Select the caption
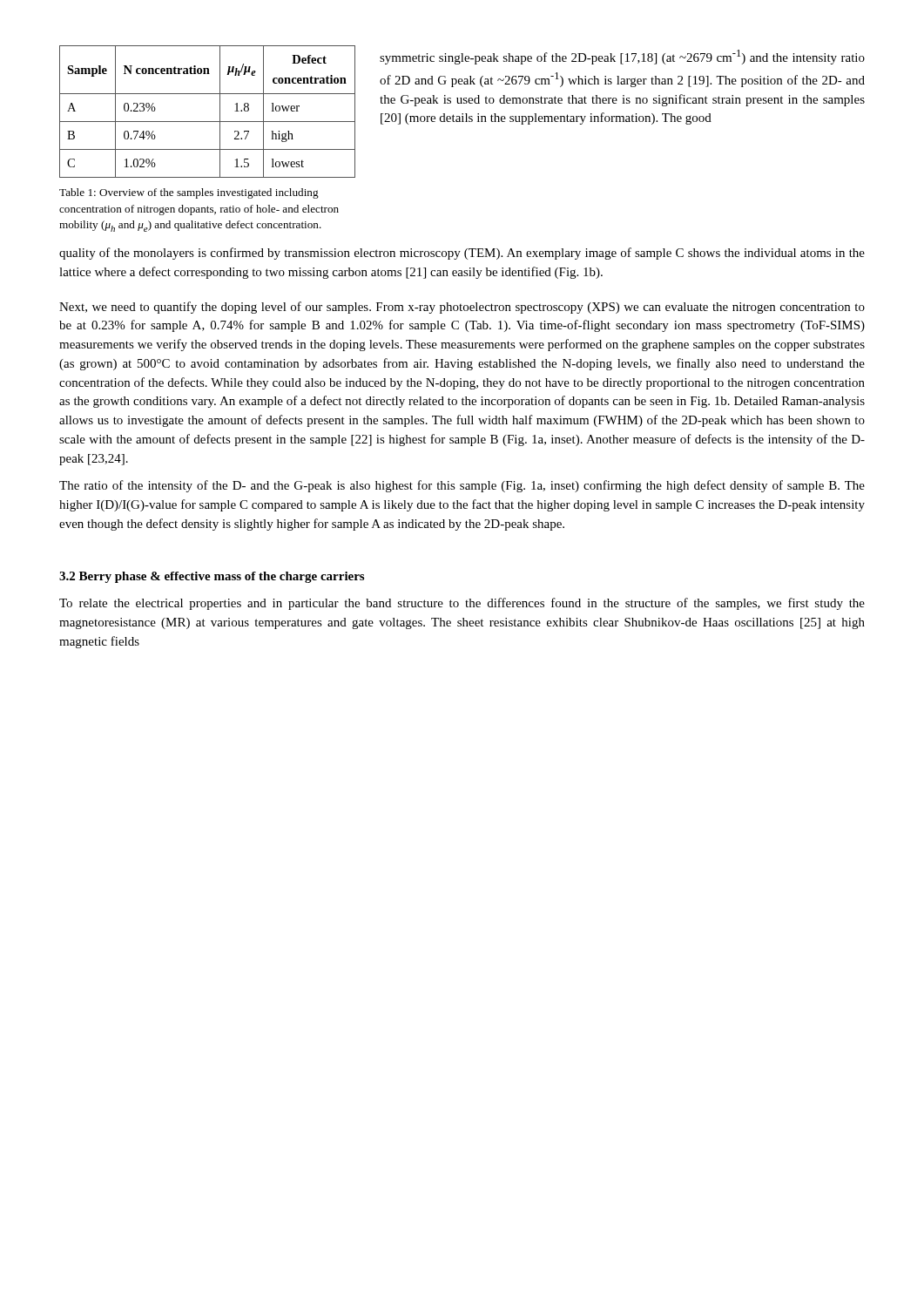This screenshot has height=1307, width=924. click(x=199, y=210)
